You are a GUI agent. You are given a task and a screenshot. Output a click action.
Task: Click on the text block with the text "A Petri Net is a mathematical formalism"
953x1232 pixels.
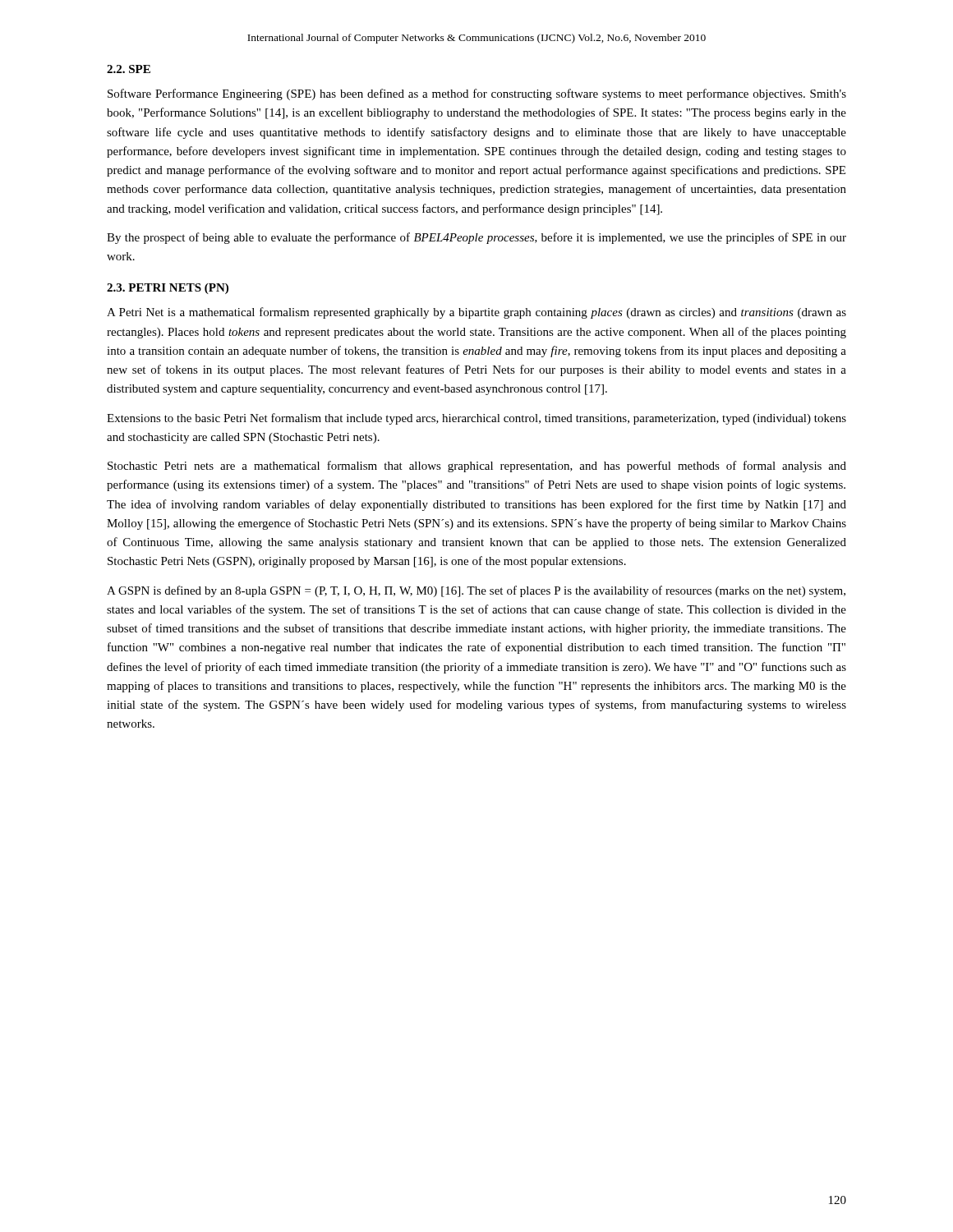coord(476,351)
